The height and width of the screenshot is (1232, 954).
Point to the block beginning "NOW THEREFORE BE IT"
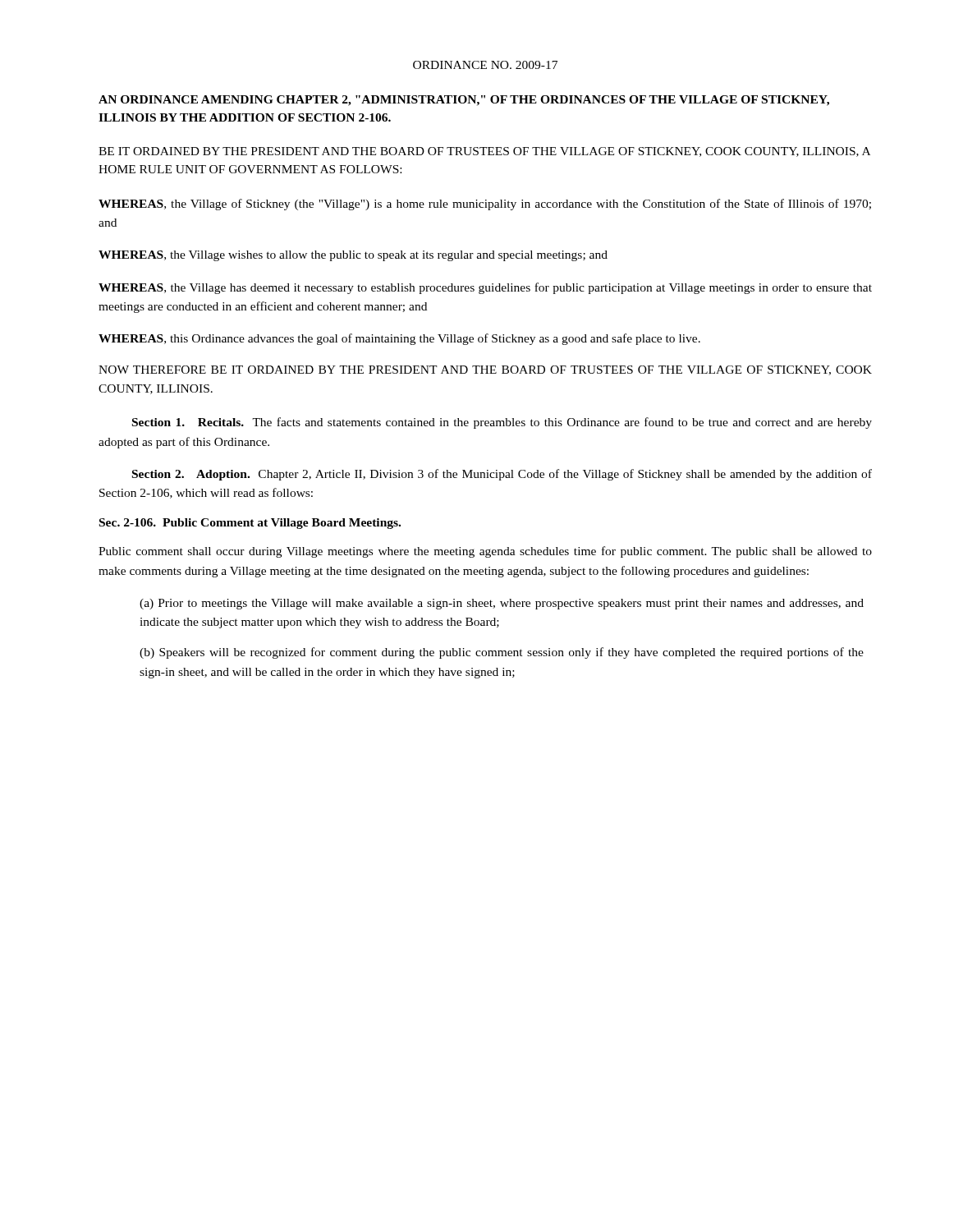pos(485,379)
